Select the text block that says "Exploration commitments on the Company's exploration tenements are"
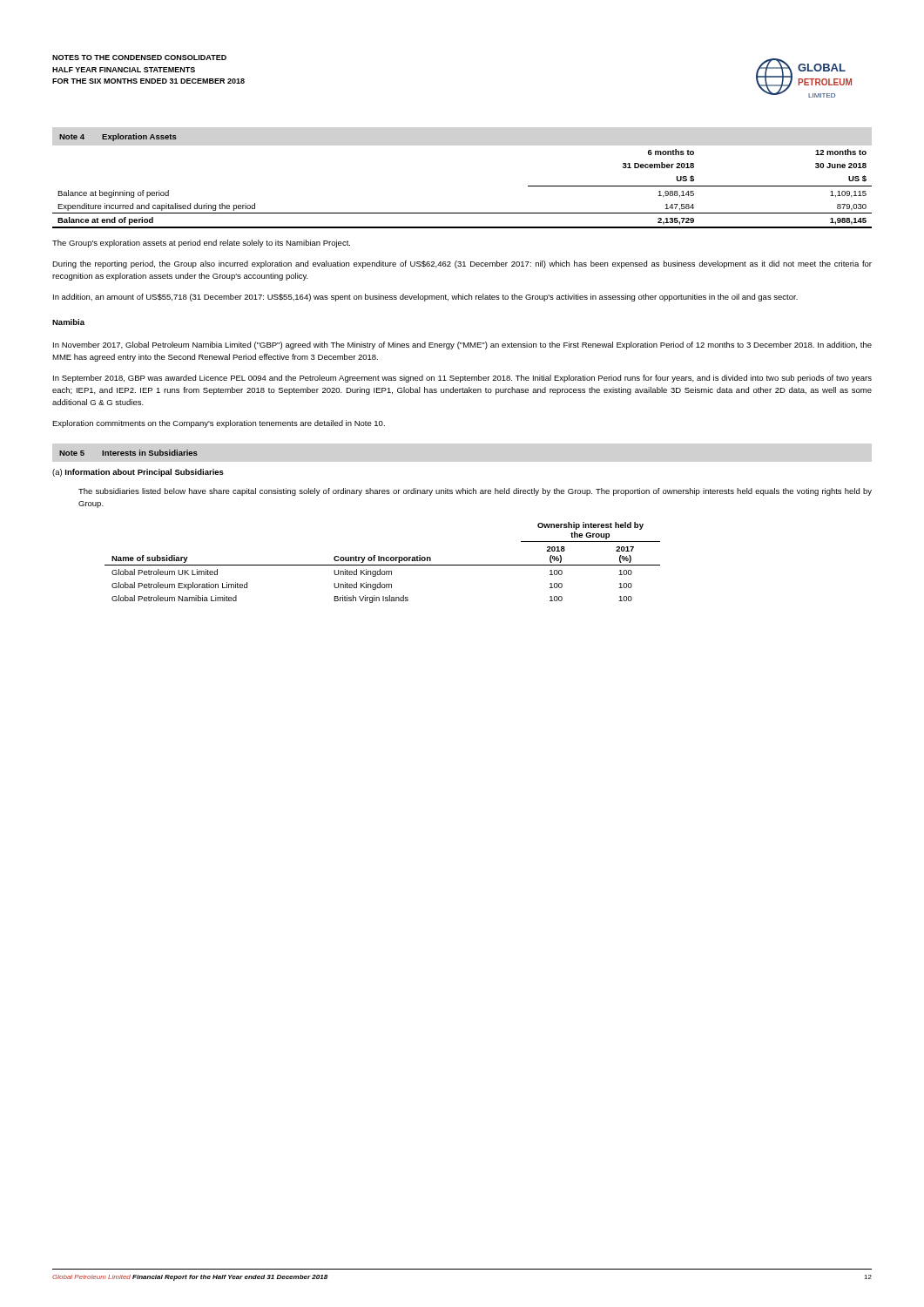 coord(219,424)
